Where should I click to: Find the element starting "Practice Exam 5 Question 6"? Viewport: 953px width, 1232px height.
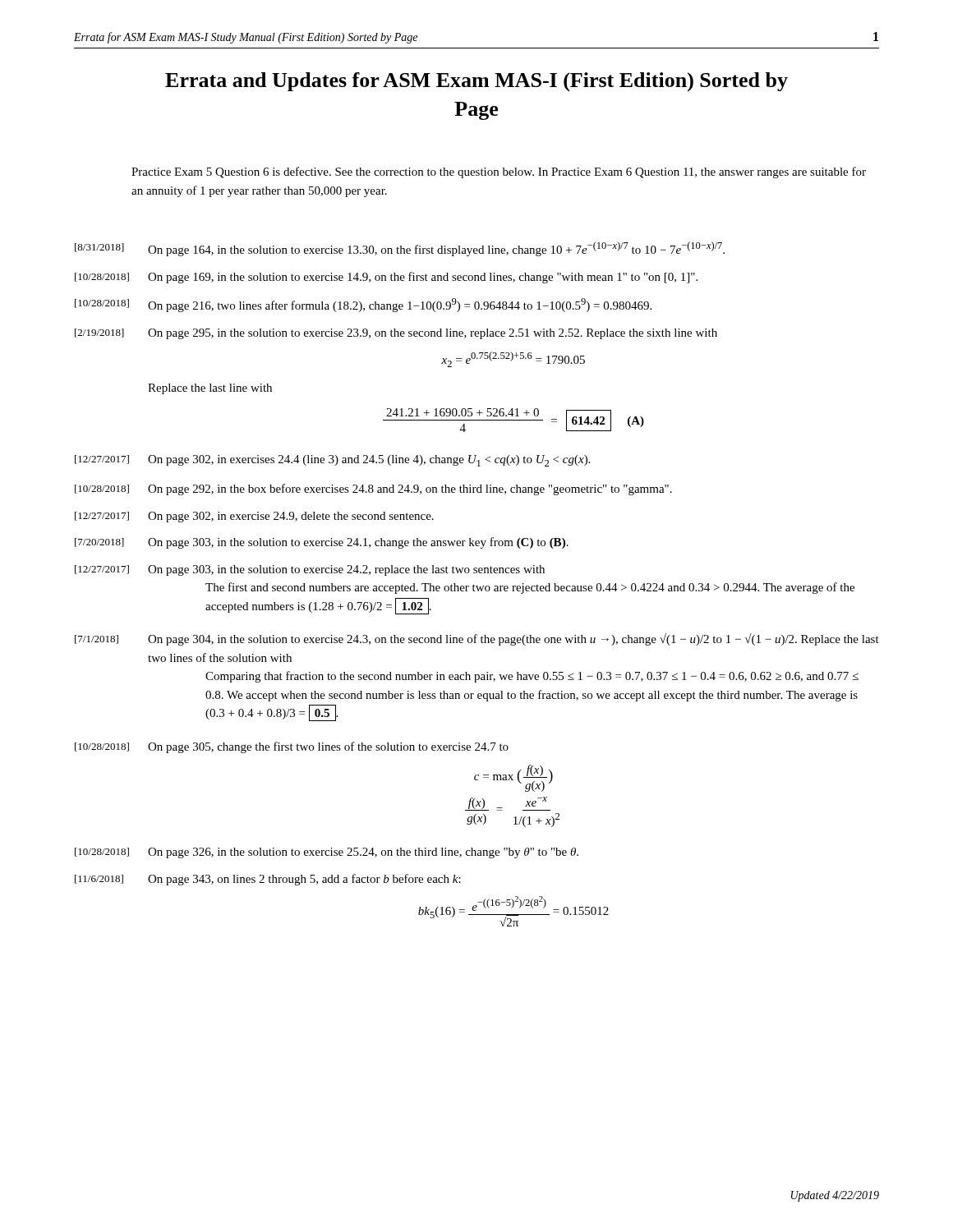point(499,181)
